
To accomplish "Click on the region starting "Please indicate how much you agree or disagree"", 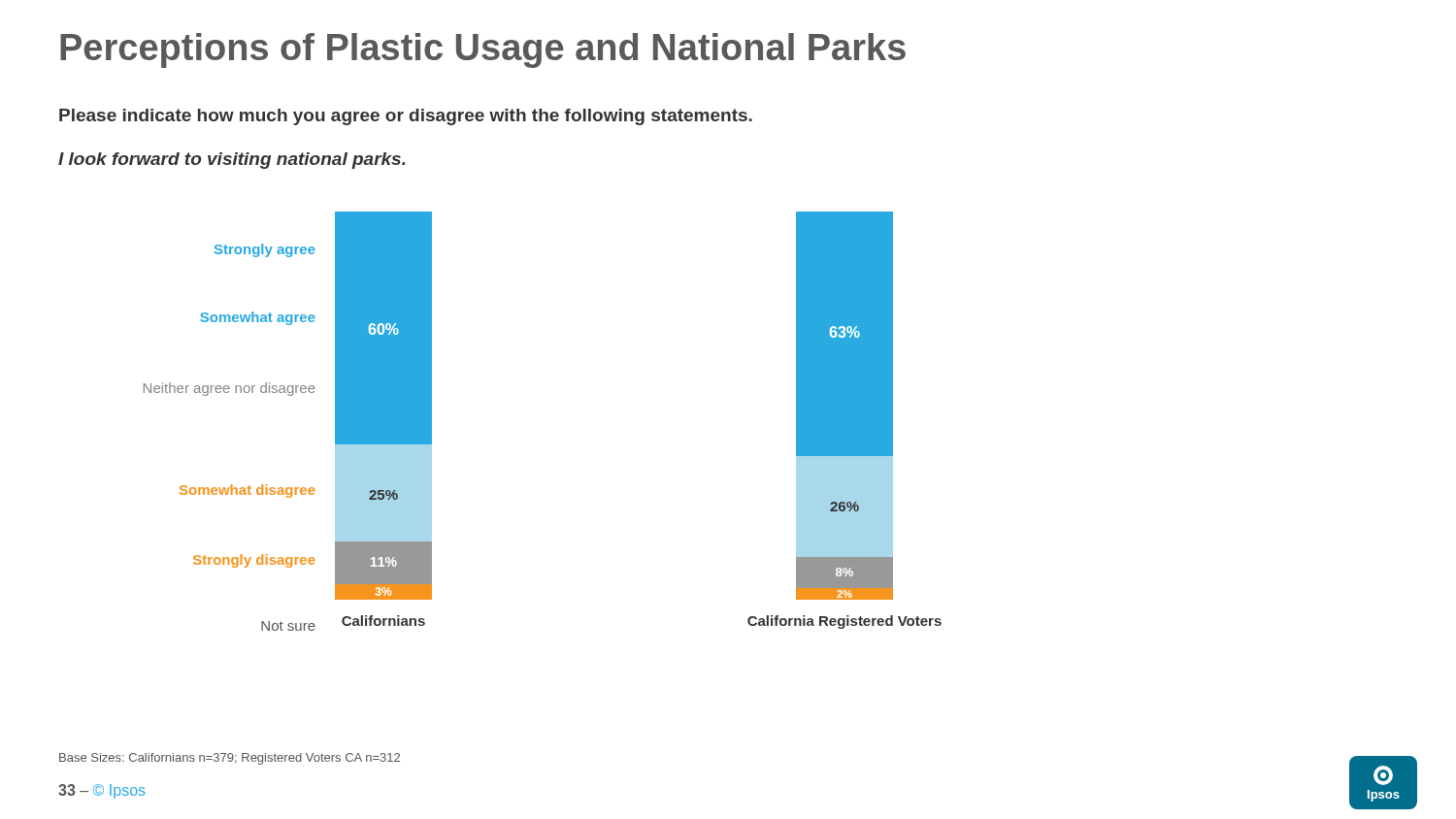I will pos(406,115).
